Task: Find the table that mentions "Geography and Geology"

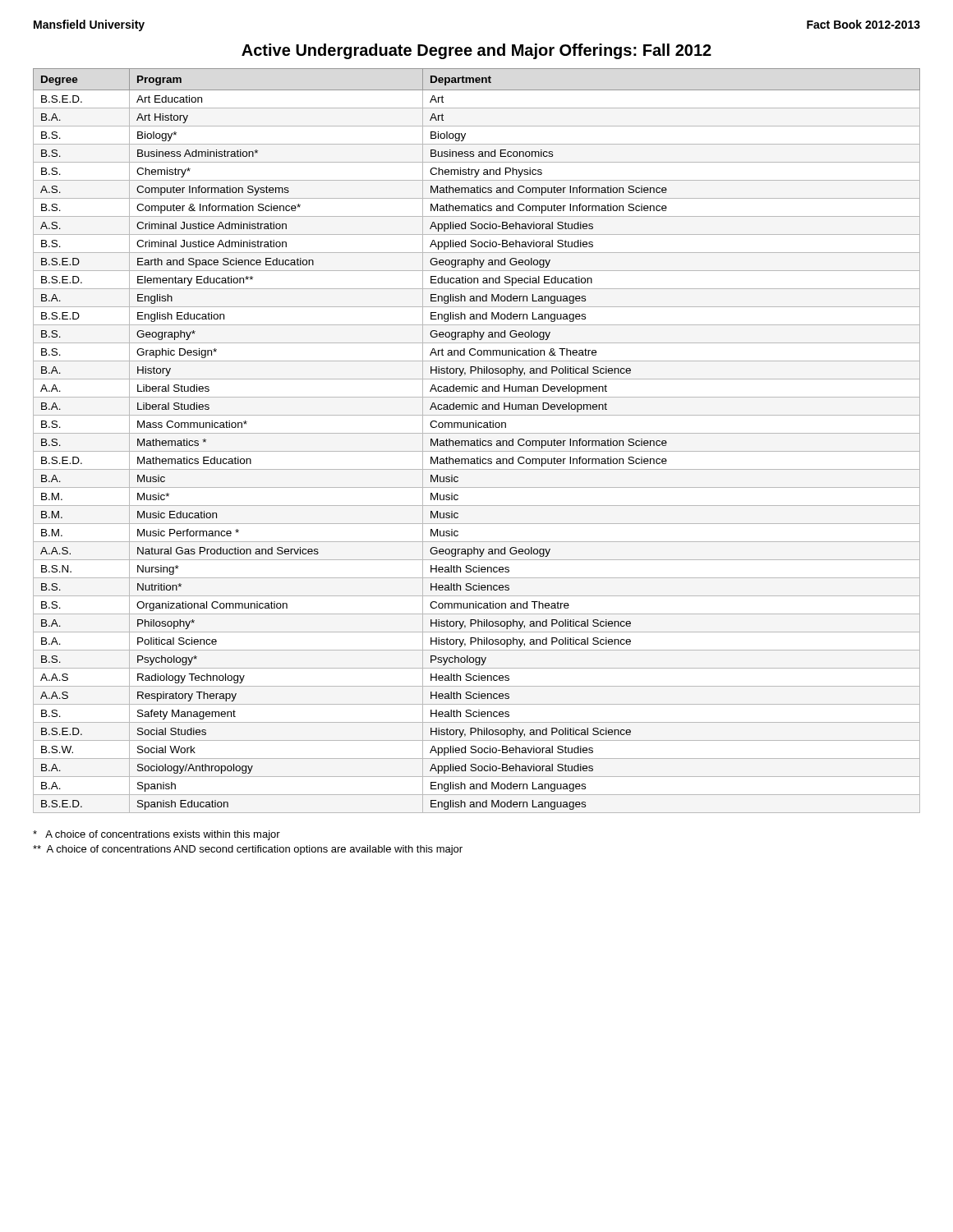Action: 476,441
